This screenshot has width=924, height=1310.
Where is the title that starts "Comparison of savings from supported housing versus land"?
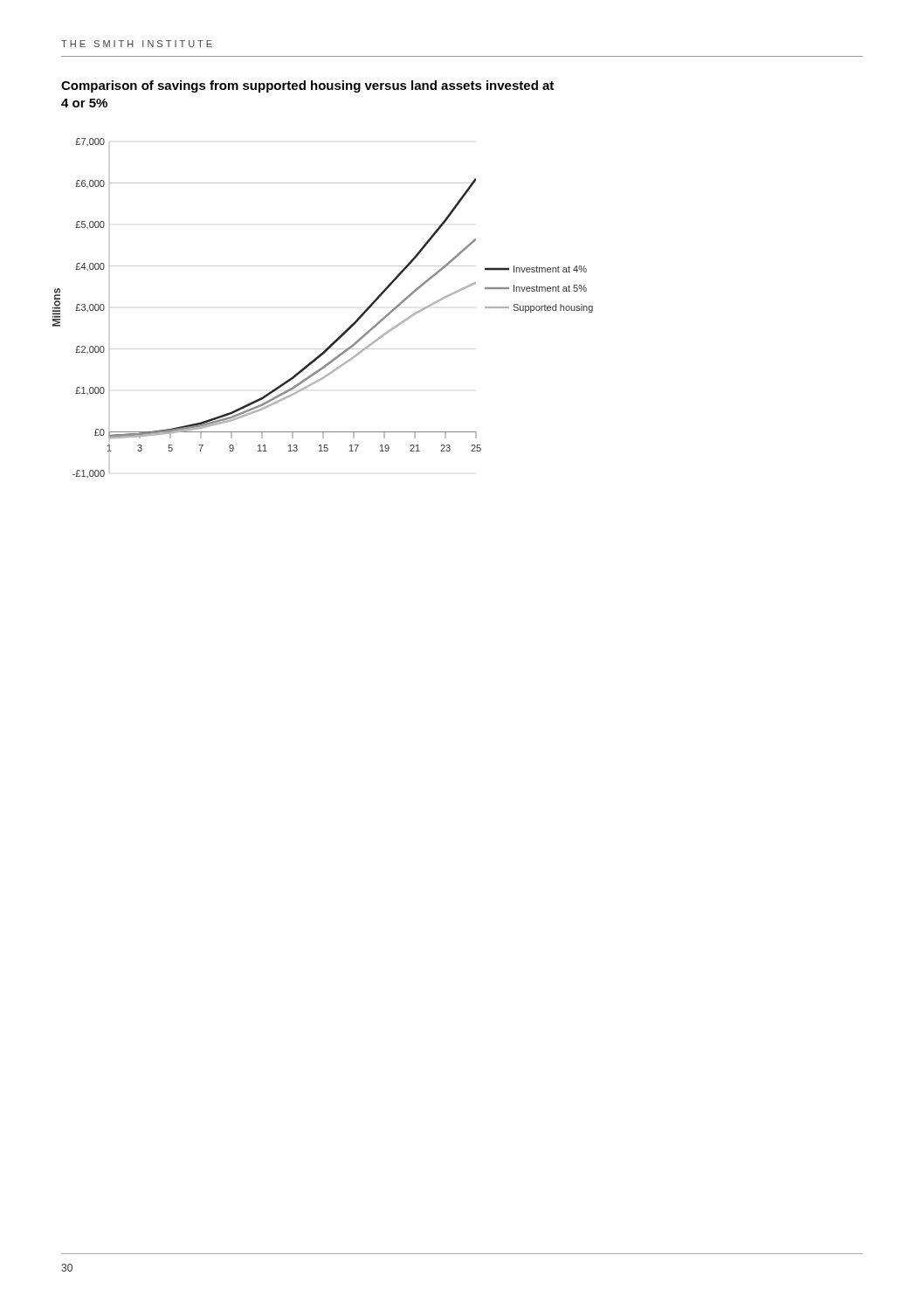point(462,95)
